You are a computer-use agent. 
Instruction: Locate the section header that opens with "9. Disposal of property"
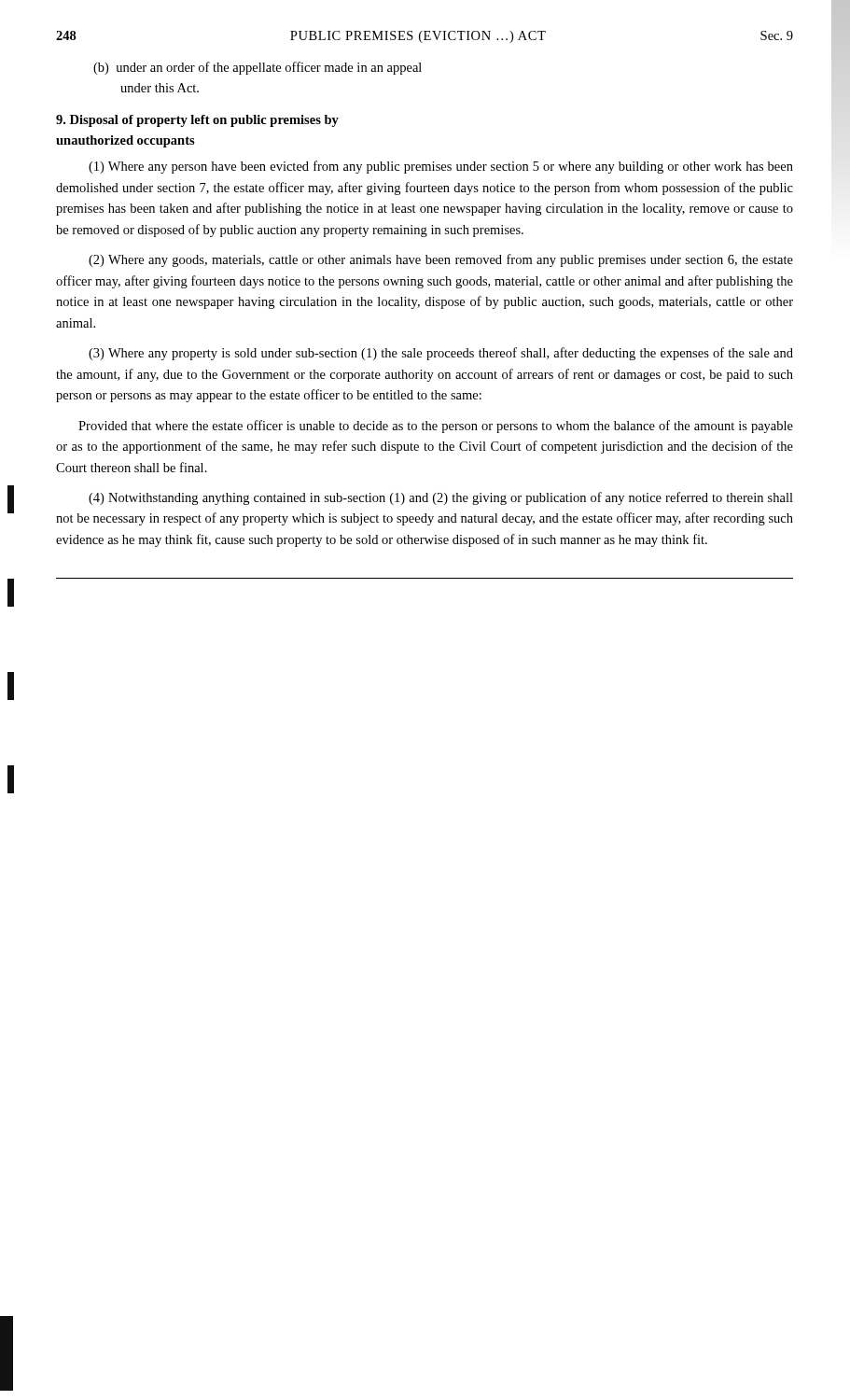tap(197, 130)
